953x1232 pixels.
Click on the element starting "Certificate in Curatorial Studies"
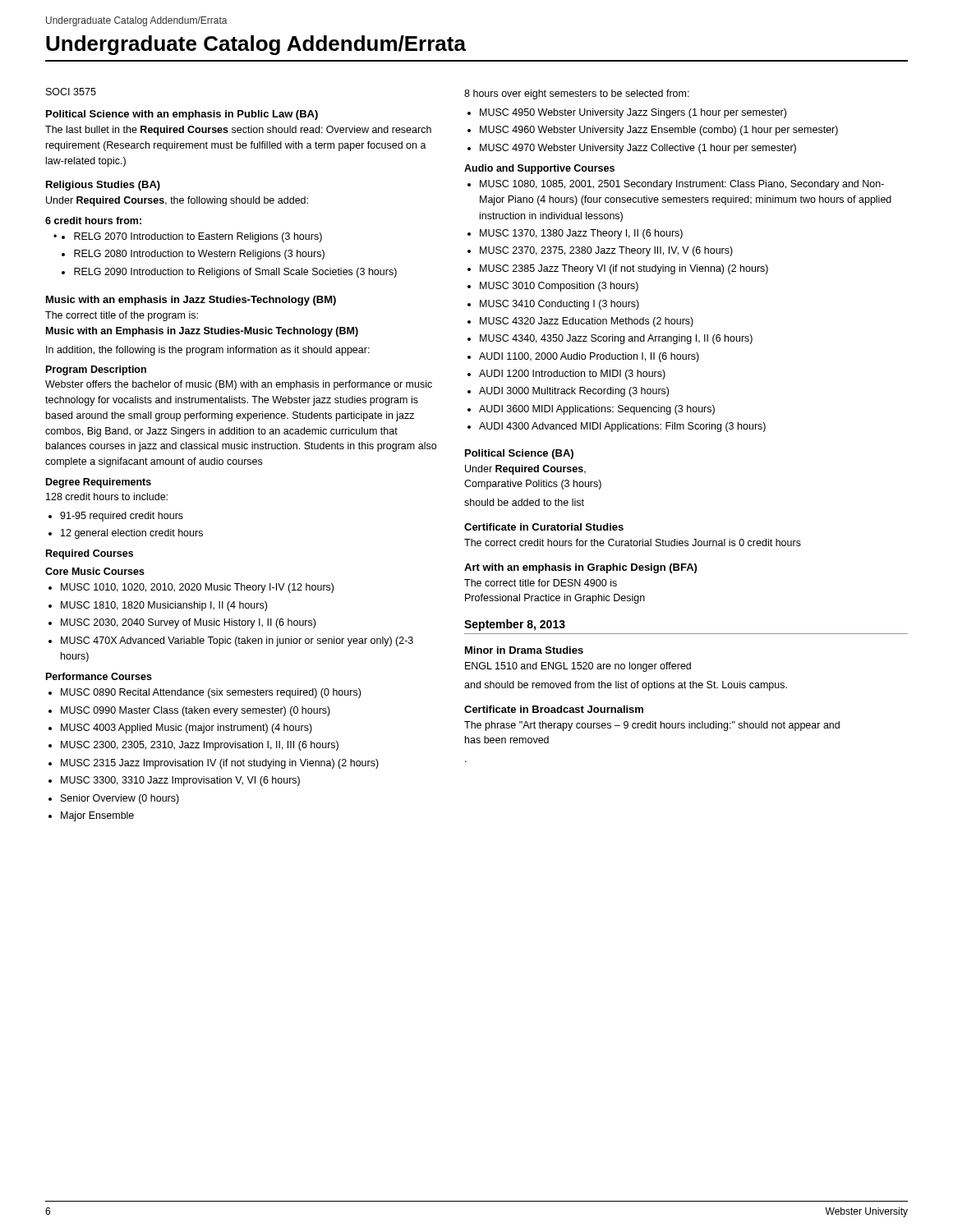pos(544,527)
